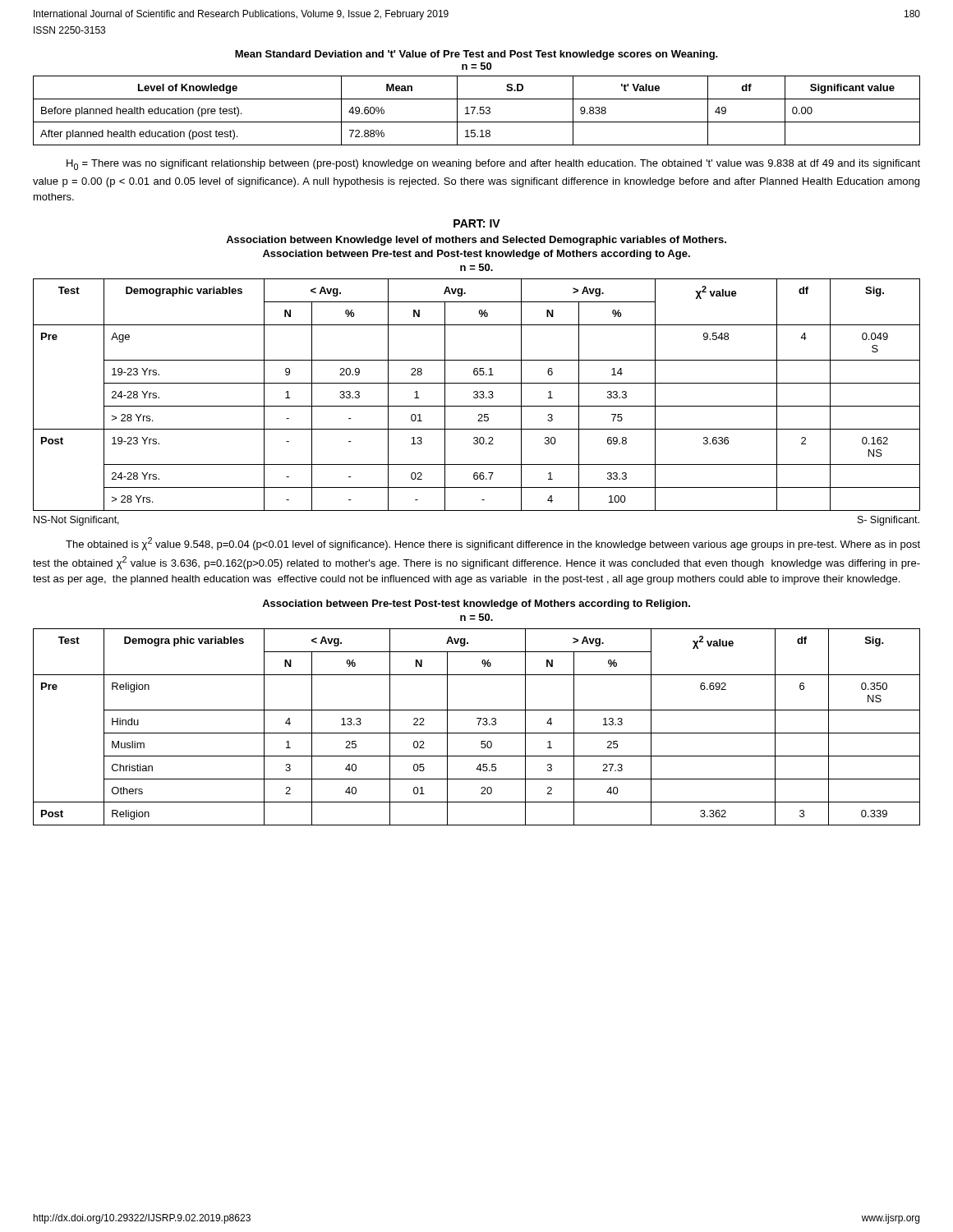This screenshot has height=1232, width=953.
Task: Click the section header that begins "Association between Pre-test Post-test knowledge of Mothers according"
Action: point(476,603)
